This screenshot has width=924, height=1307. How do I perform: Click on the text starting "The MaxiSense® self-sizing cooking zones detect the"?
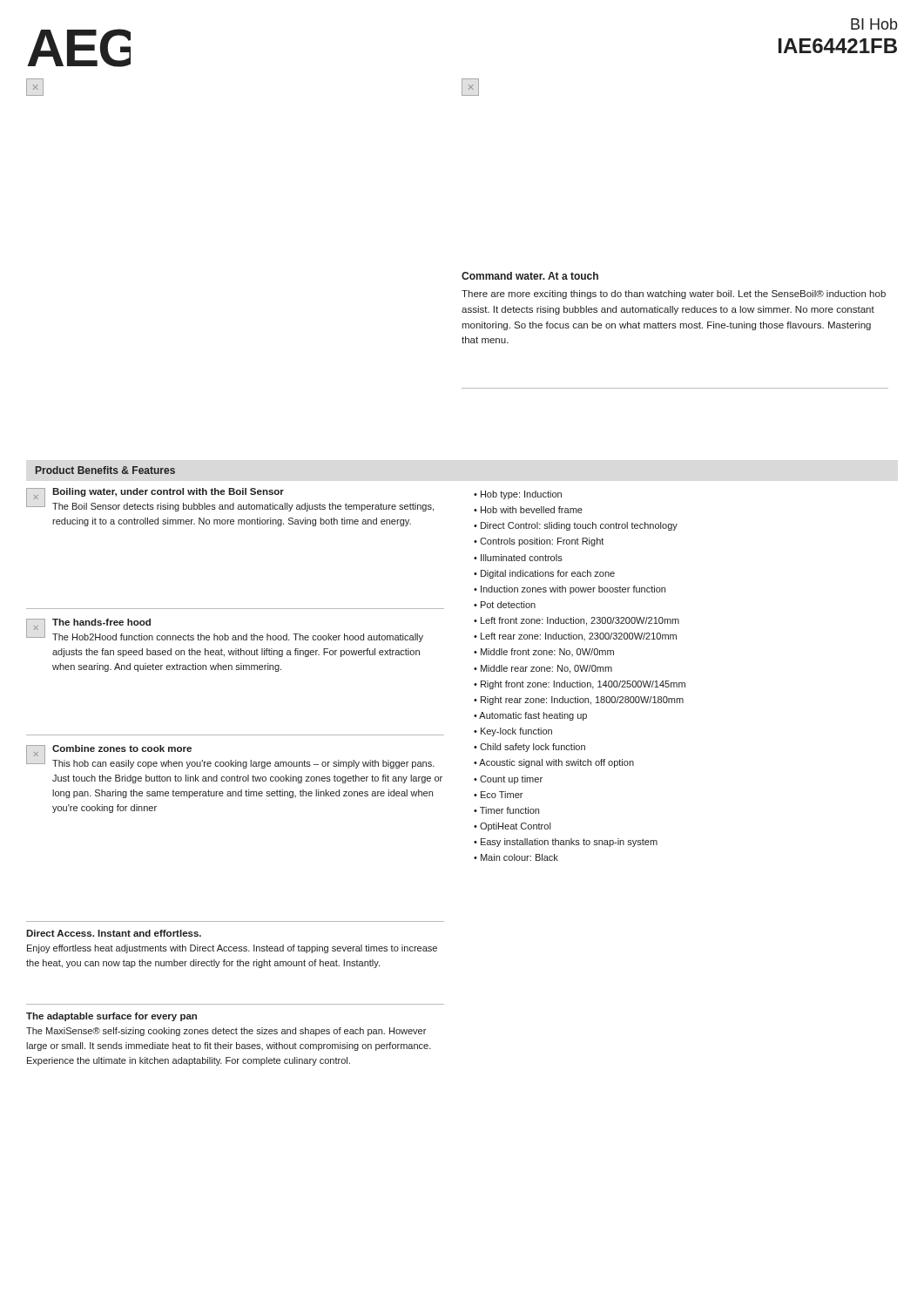[x=229, y=1046]
